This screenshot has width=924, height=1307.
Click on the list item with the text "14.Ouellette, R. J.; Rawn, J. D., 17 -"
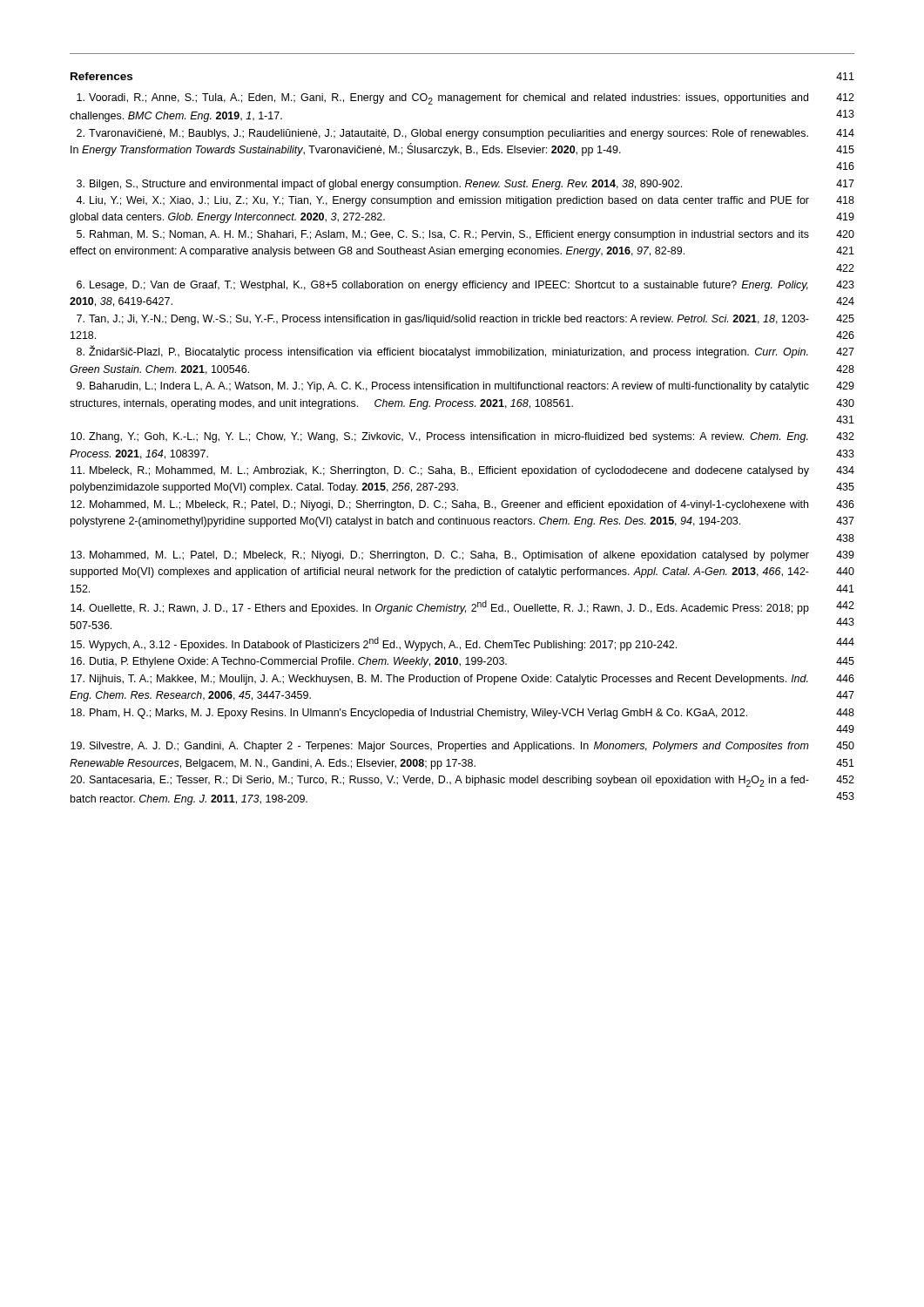point(462,616)
